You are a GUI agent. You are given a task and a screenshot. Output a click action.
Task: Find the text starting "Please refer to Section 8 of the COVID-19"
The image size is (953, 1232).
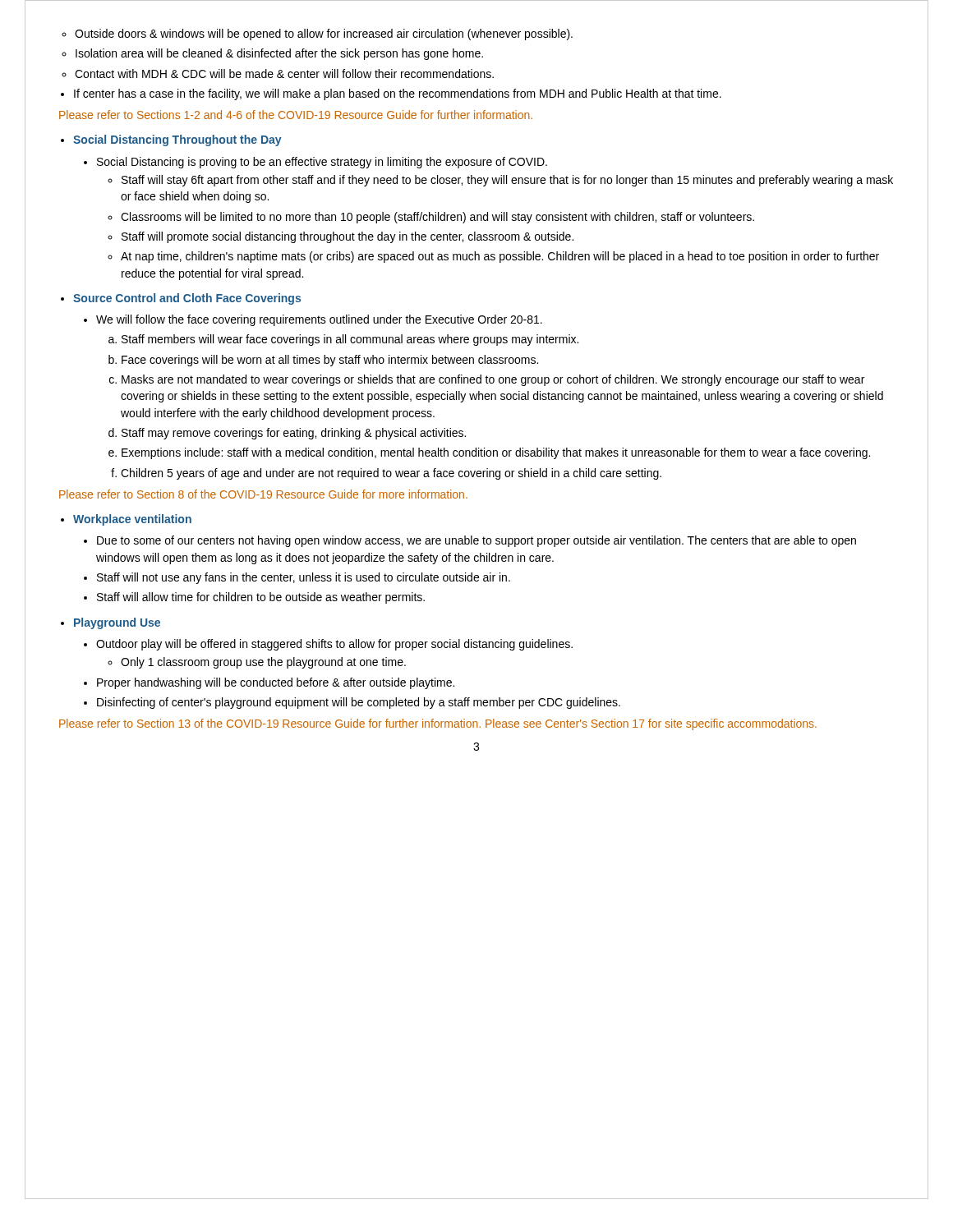tap(263, 494)
